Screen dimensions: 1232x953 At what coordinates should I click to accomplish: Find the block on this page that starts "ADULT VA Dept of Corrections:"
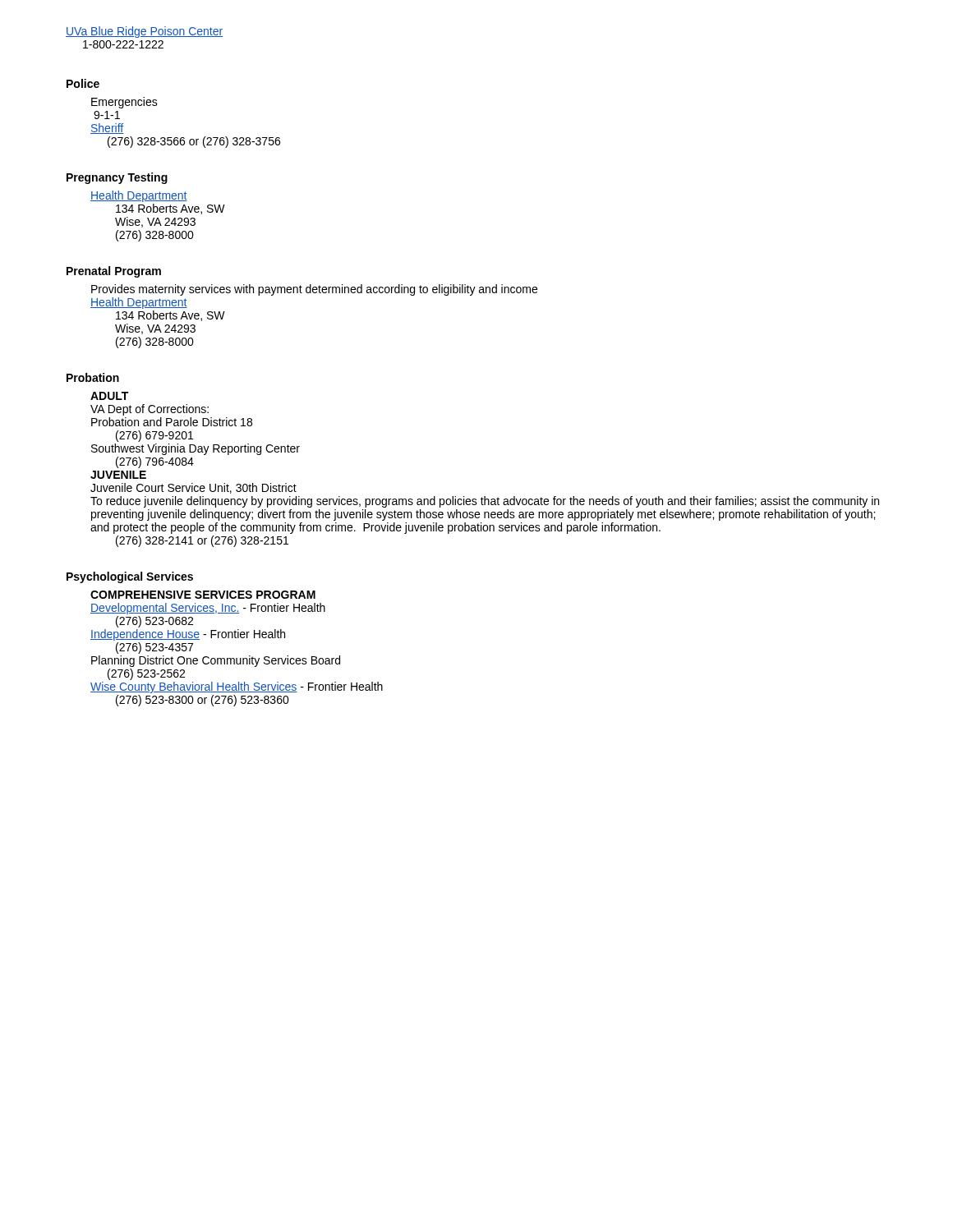[x=109, y=396]
